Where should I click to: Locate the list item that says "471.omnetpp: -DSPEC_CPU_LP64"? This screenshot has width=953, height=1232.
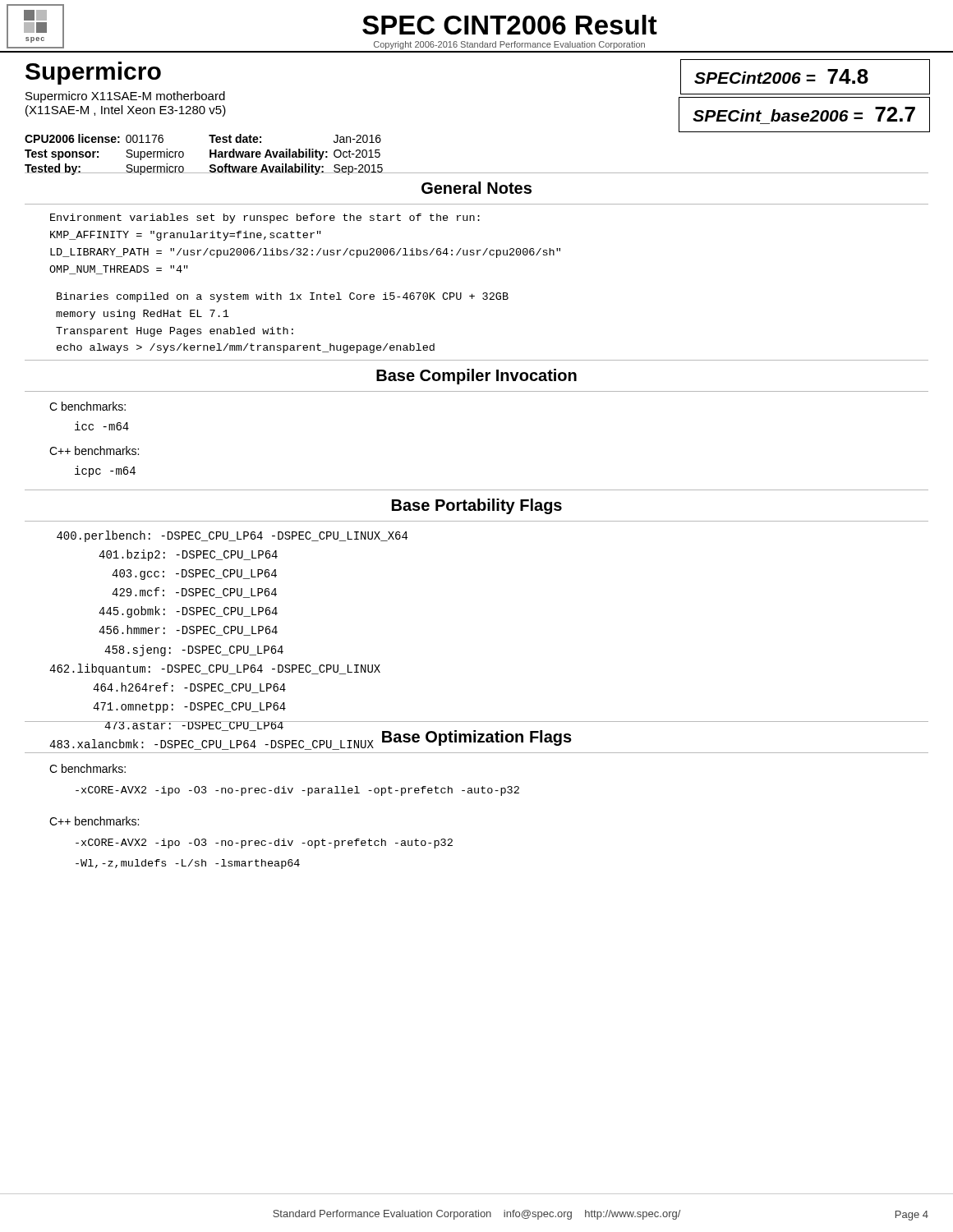(189, 707)
